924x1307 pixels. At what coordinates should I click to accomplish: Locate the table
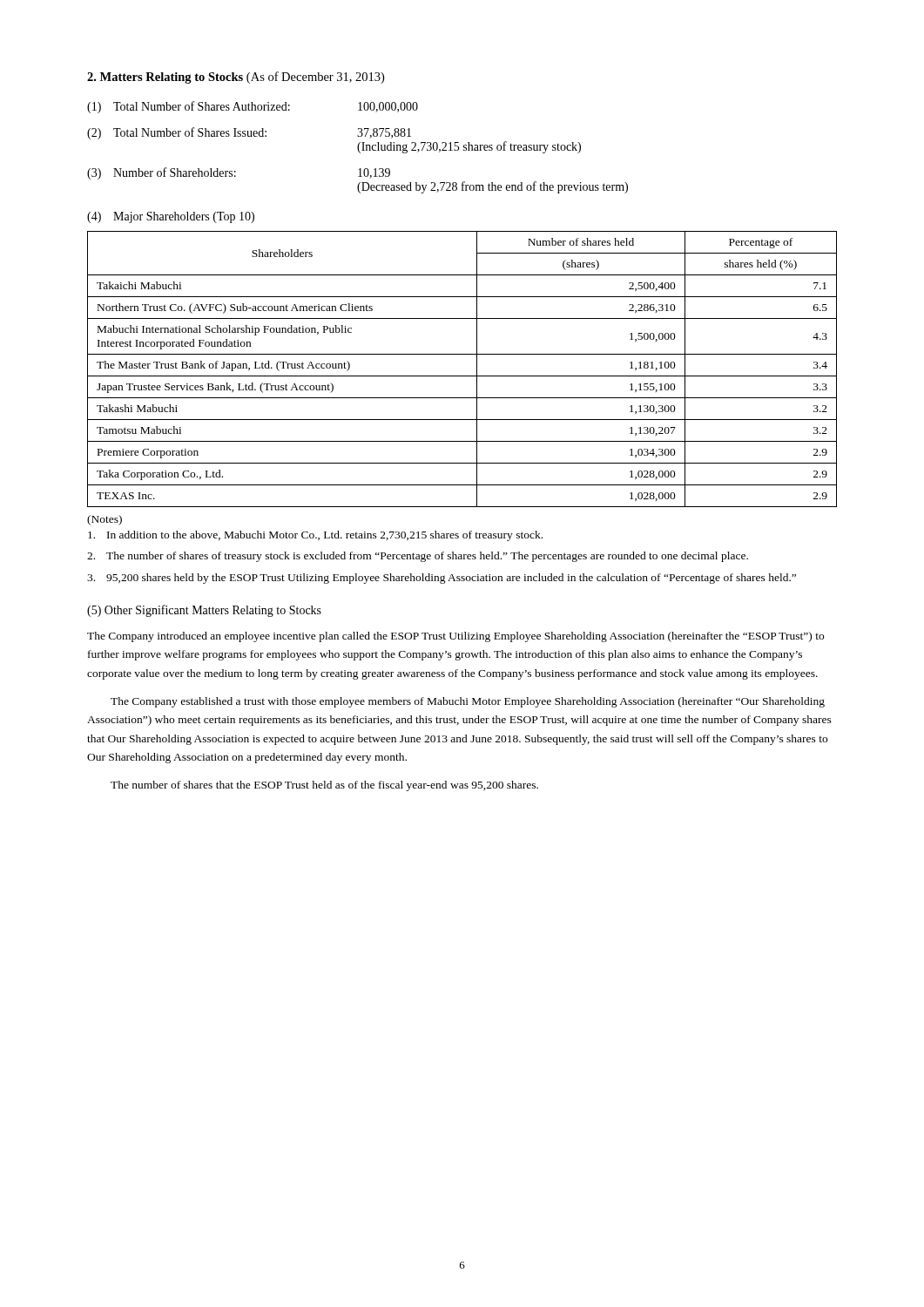462,369
